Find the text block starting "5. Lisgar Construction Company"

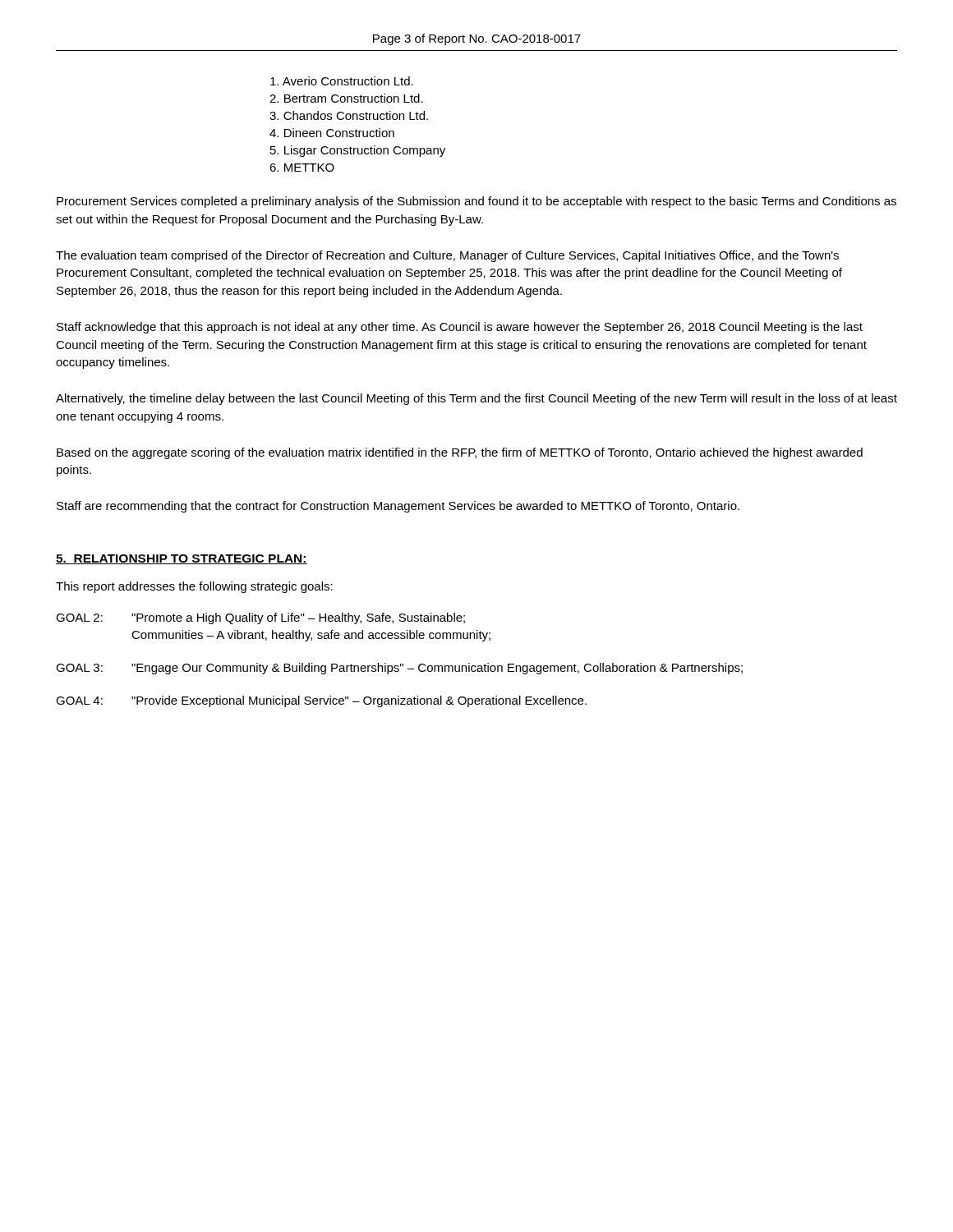pos(358,150)
